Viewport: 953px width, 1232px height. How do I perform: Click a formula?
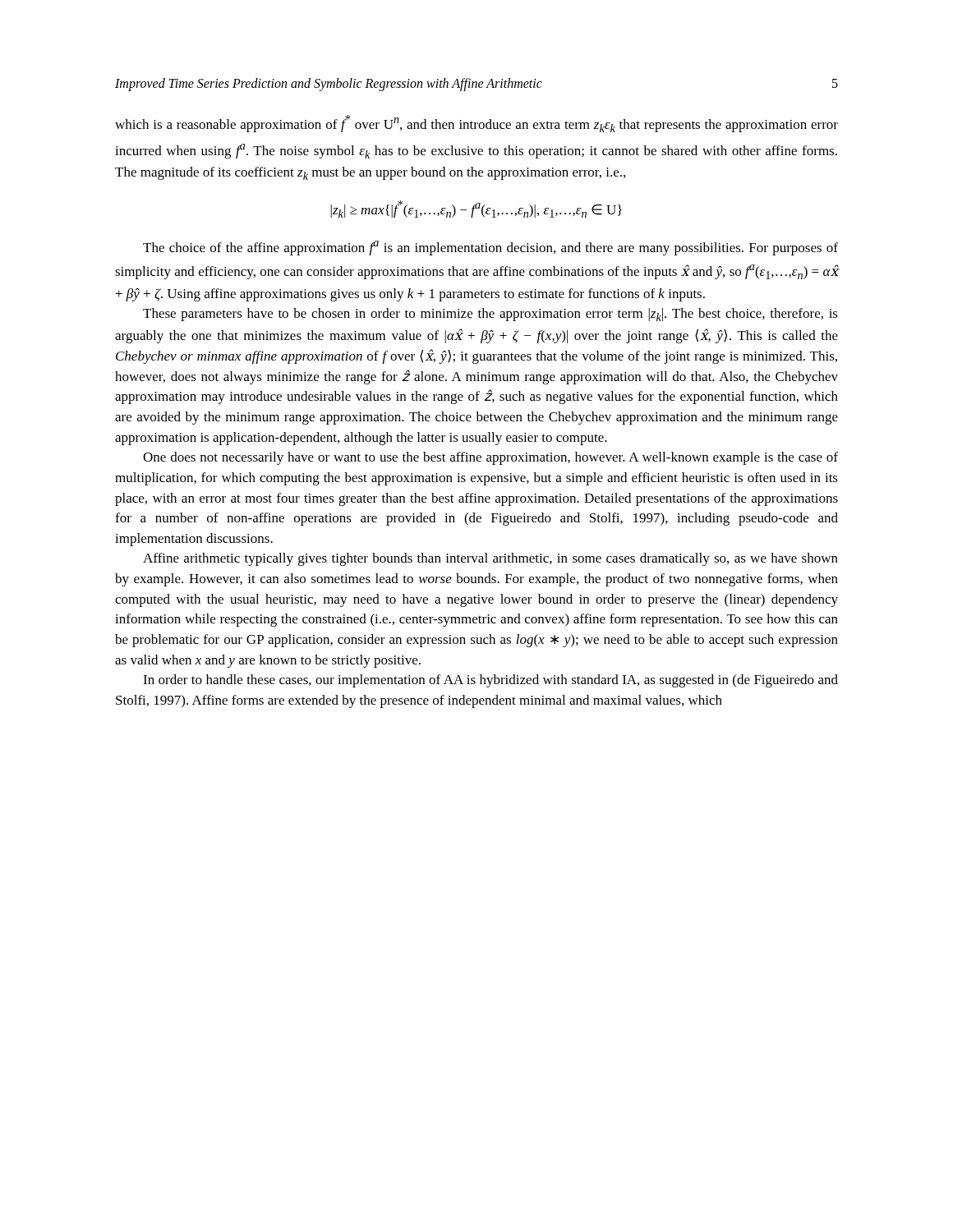(x=476, y=210)
